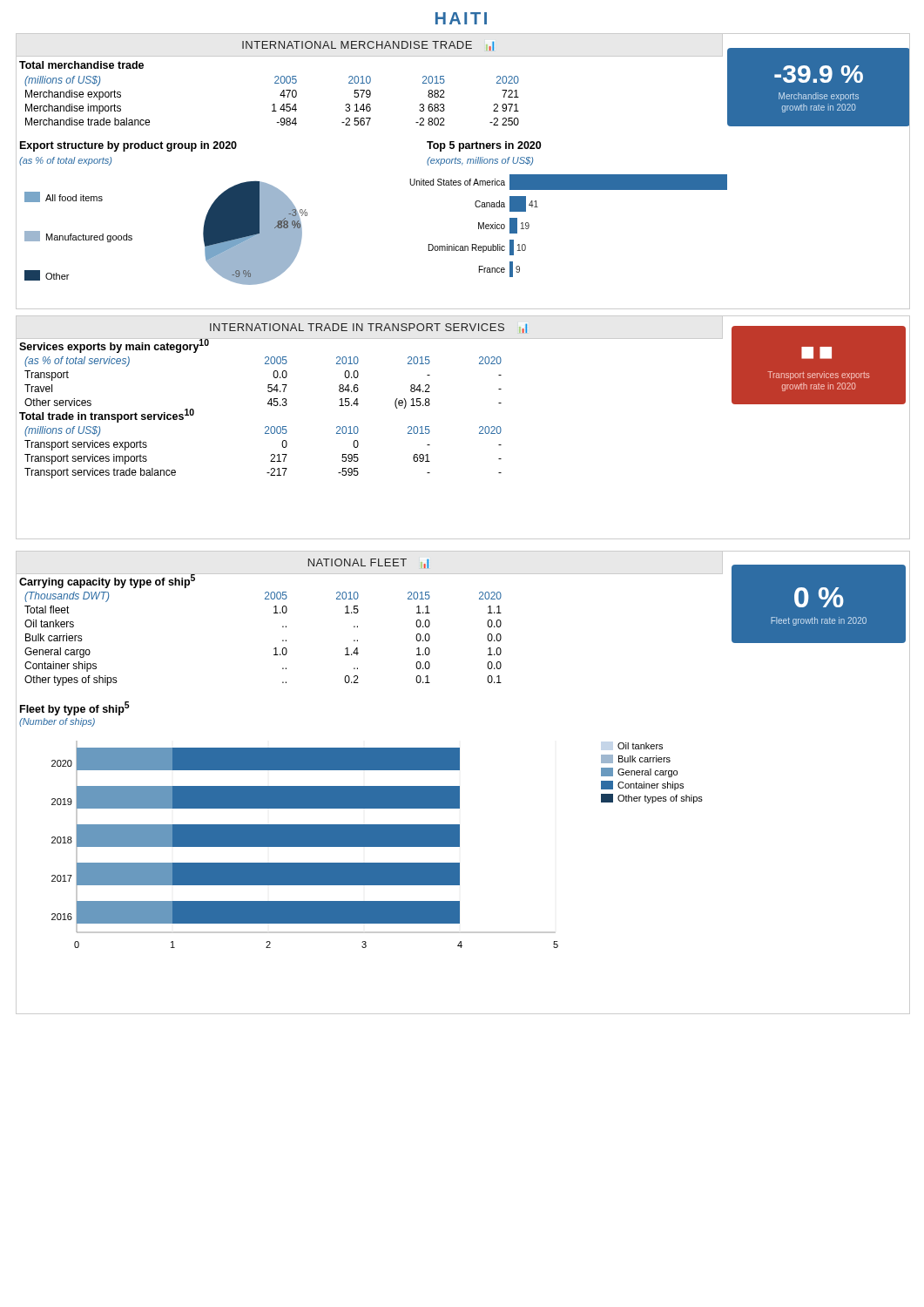
Task: Click on the table containing "(e) 15.8"
Action: (x=272, y=382)
